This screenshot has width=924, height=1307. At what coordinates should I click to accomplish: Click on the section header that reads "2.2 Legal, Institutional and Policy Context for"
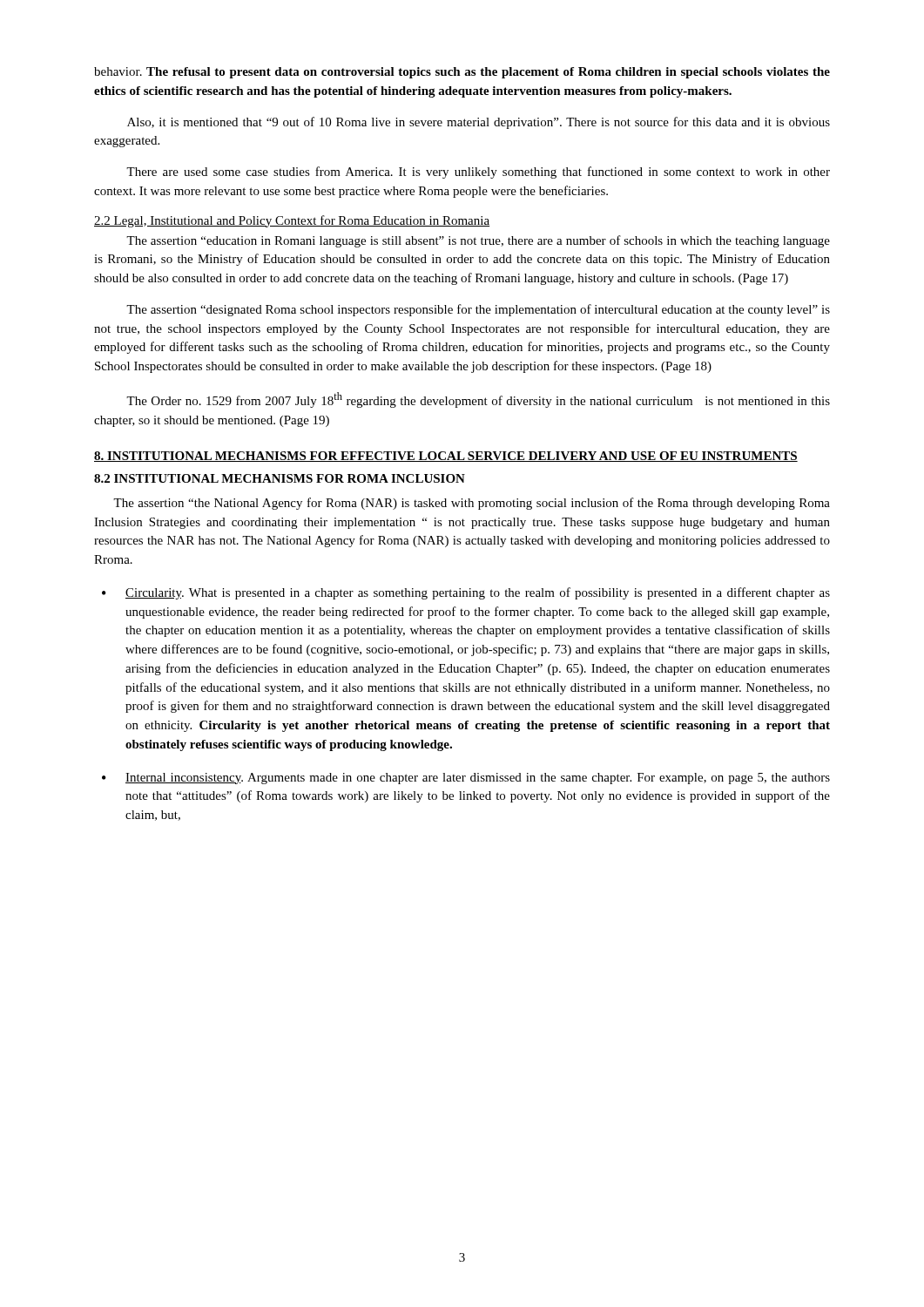click(292, 220)
